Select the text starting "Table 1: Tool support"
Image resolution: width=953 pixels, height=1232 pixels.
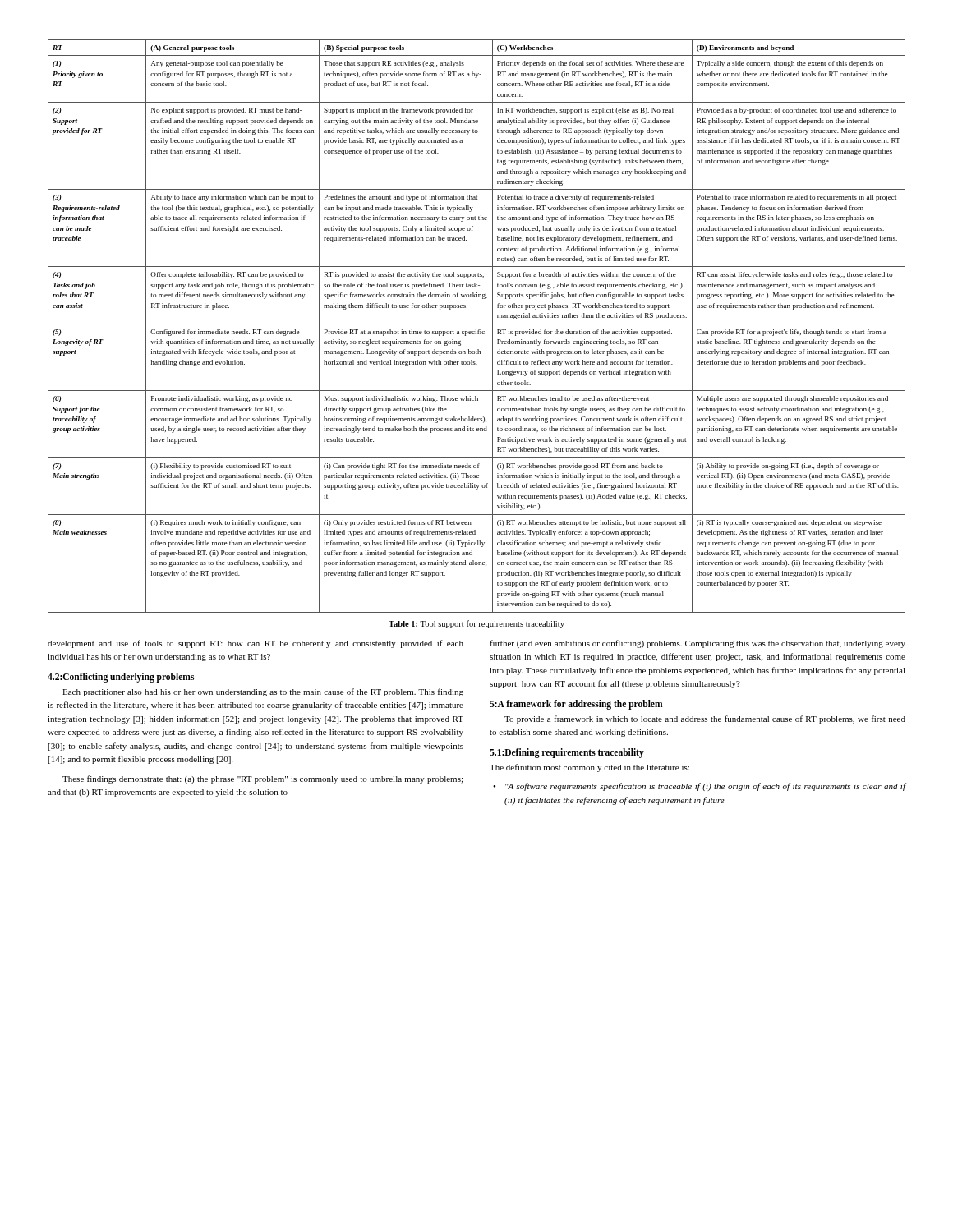(476, 623)
